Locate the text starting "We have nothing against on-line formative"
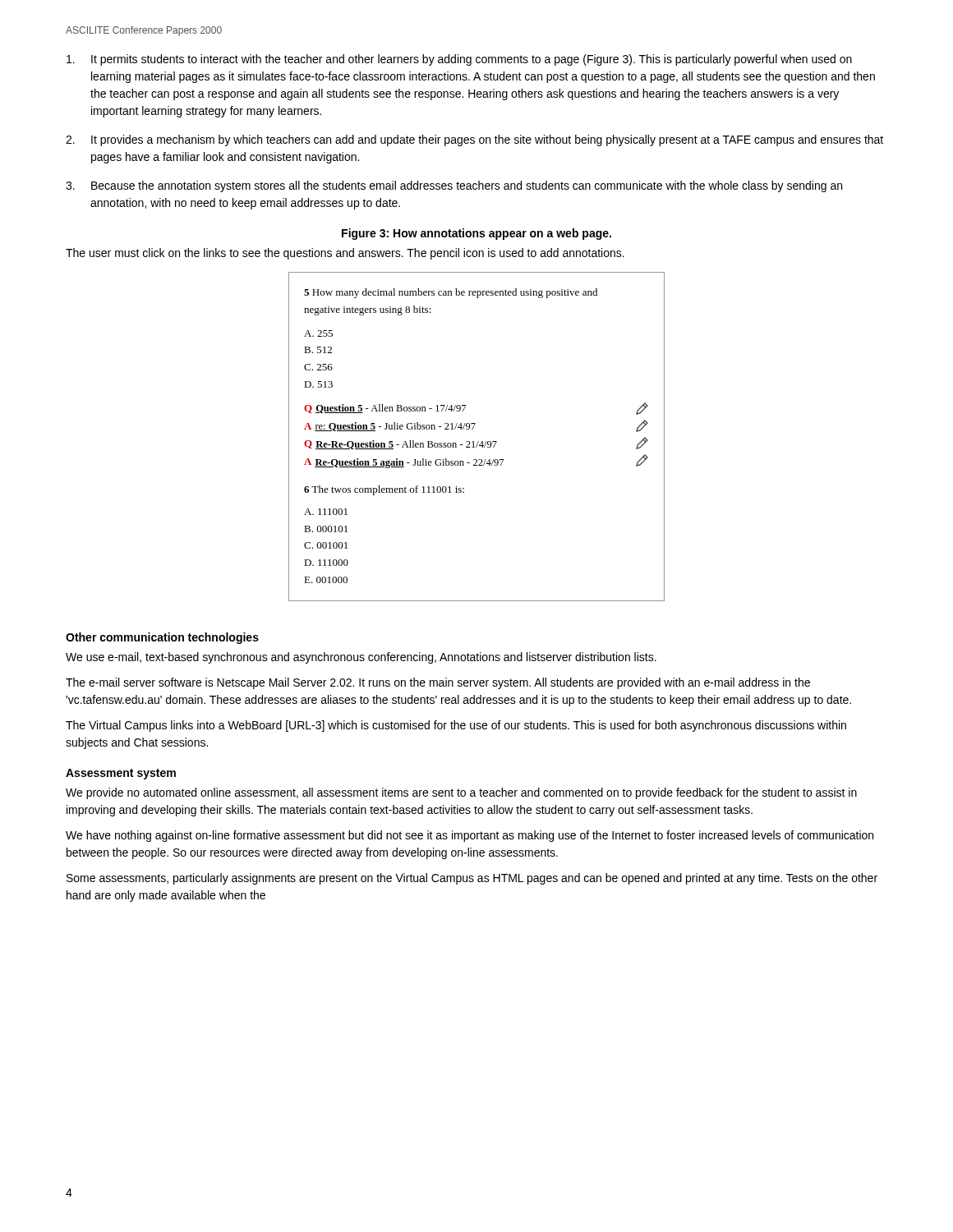The image size is (953, 1232). 470,844
